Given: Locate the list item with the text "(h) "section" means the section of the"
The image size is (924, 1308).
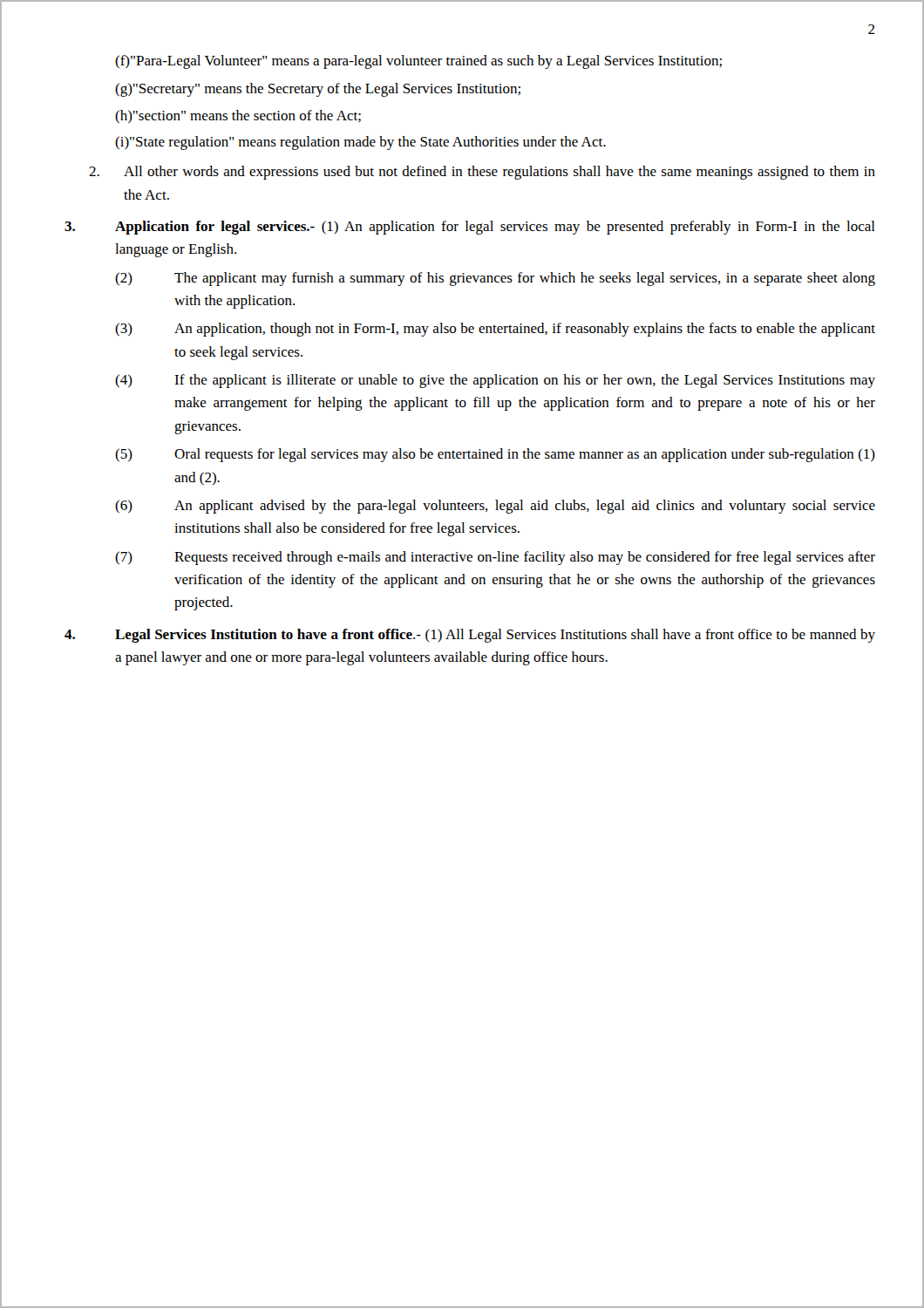Looking at the screenshot, I should 238,116.
